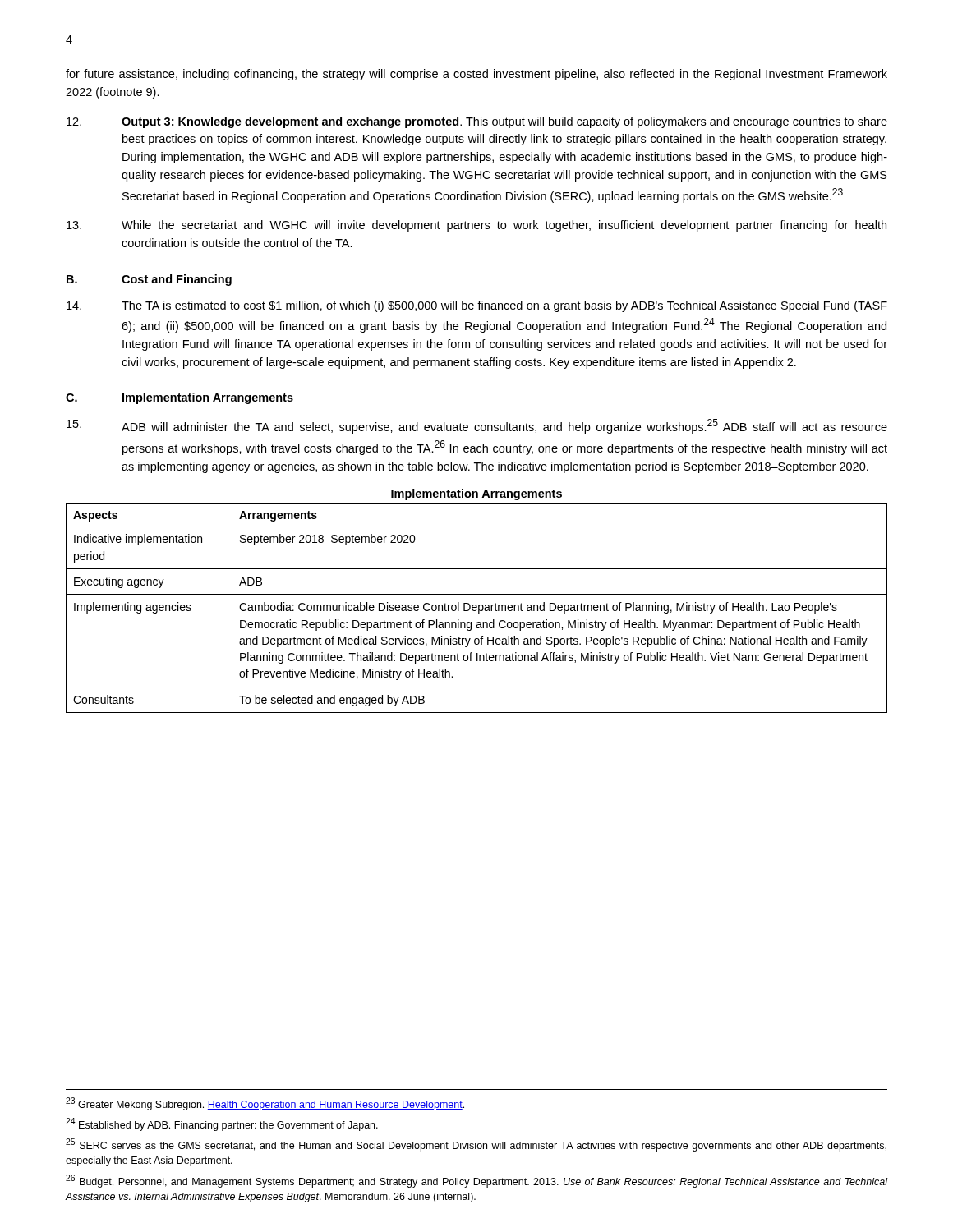Navigate to the passage starting "Output 3: Knowledge development"
This screenshot has width=953, height=1232.
coord(476,159)
